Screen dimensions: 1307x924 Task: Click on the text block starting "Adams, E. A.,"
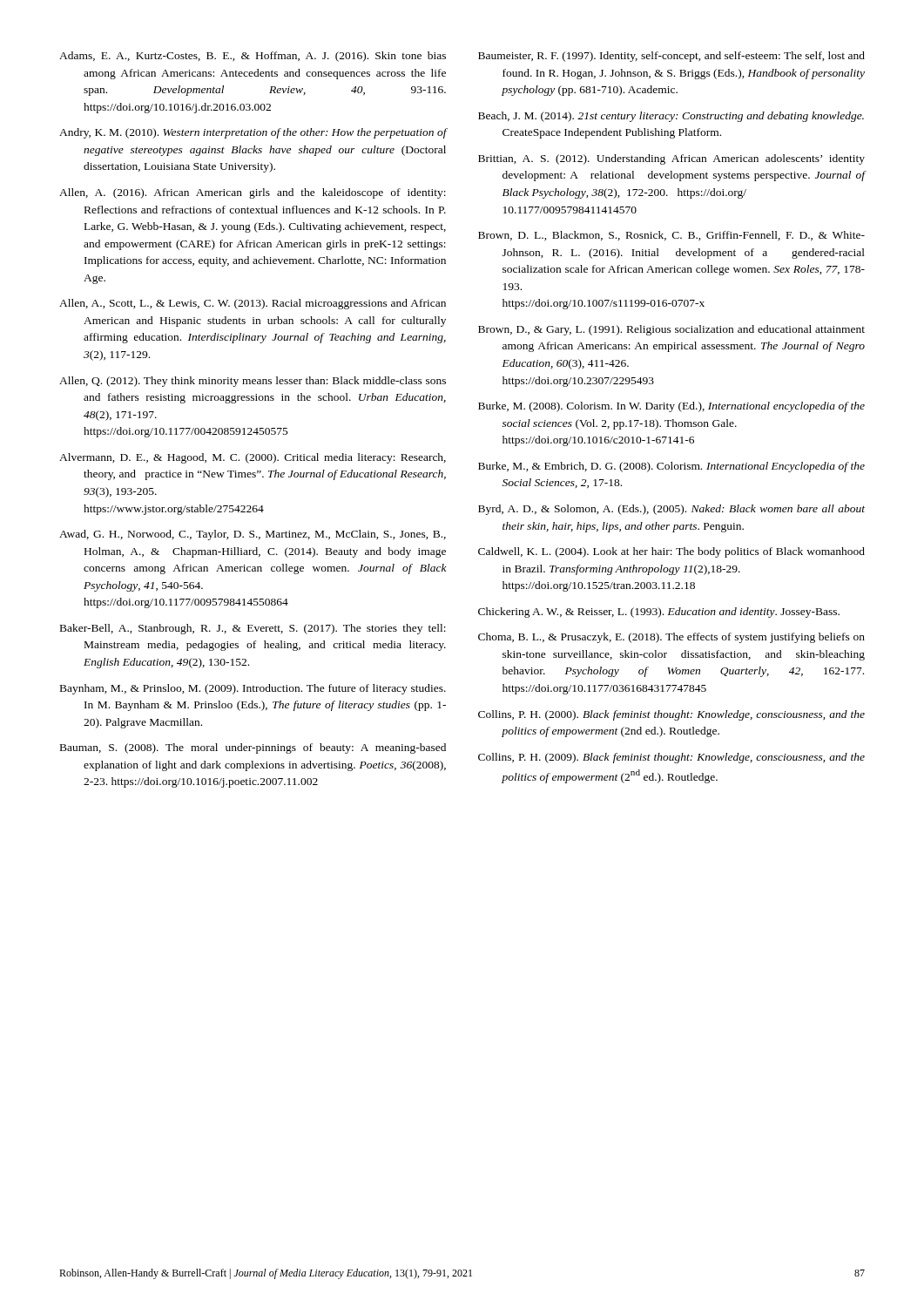(253, 81)
